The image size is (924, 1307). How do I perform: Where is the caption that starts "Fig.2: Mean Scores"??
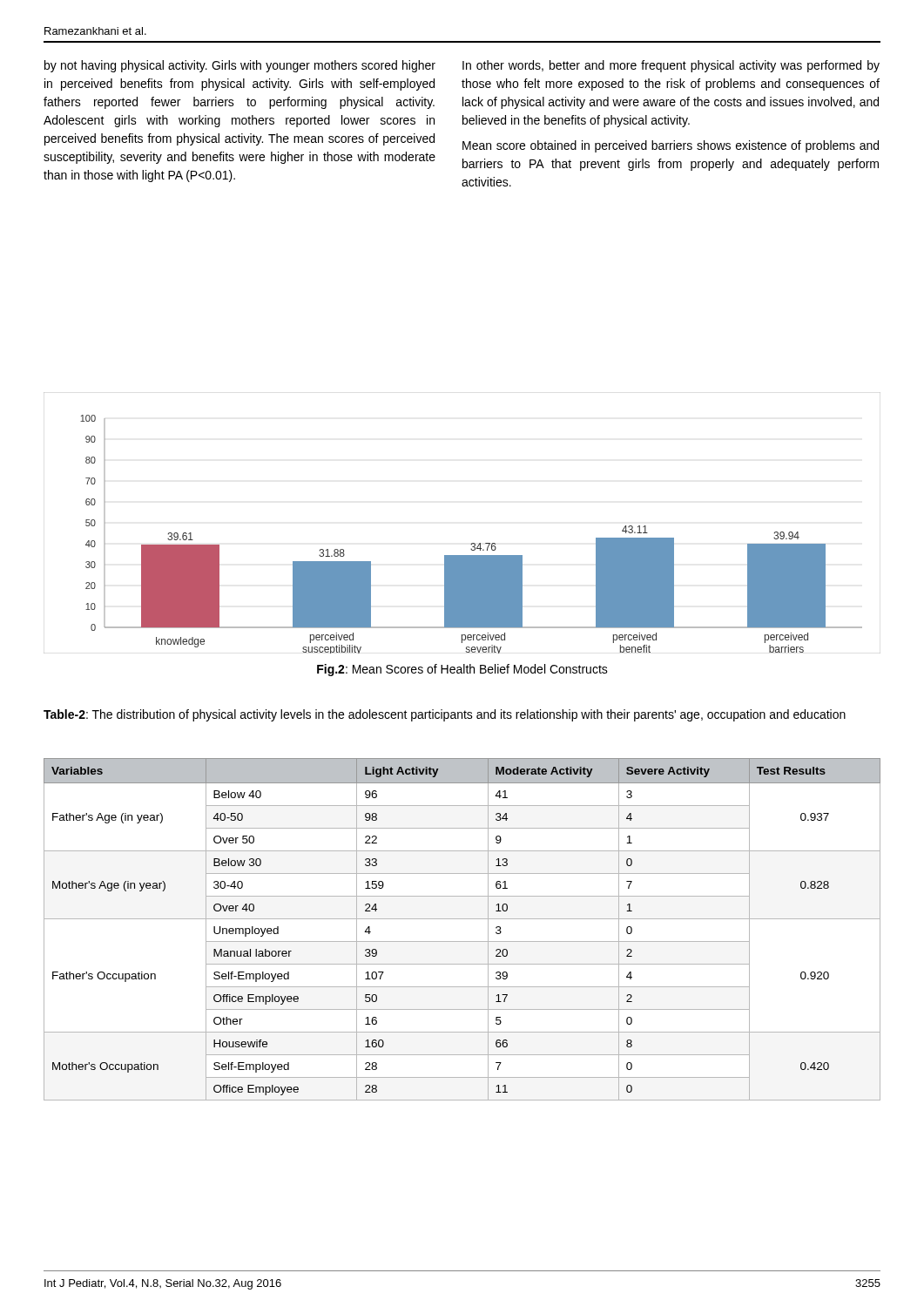click(462, 669)
